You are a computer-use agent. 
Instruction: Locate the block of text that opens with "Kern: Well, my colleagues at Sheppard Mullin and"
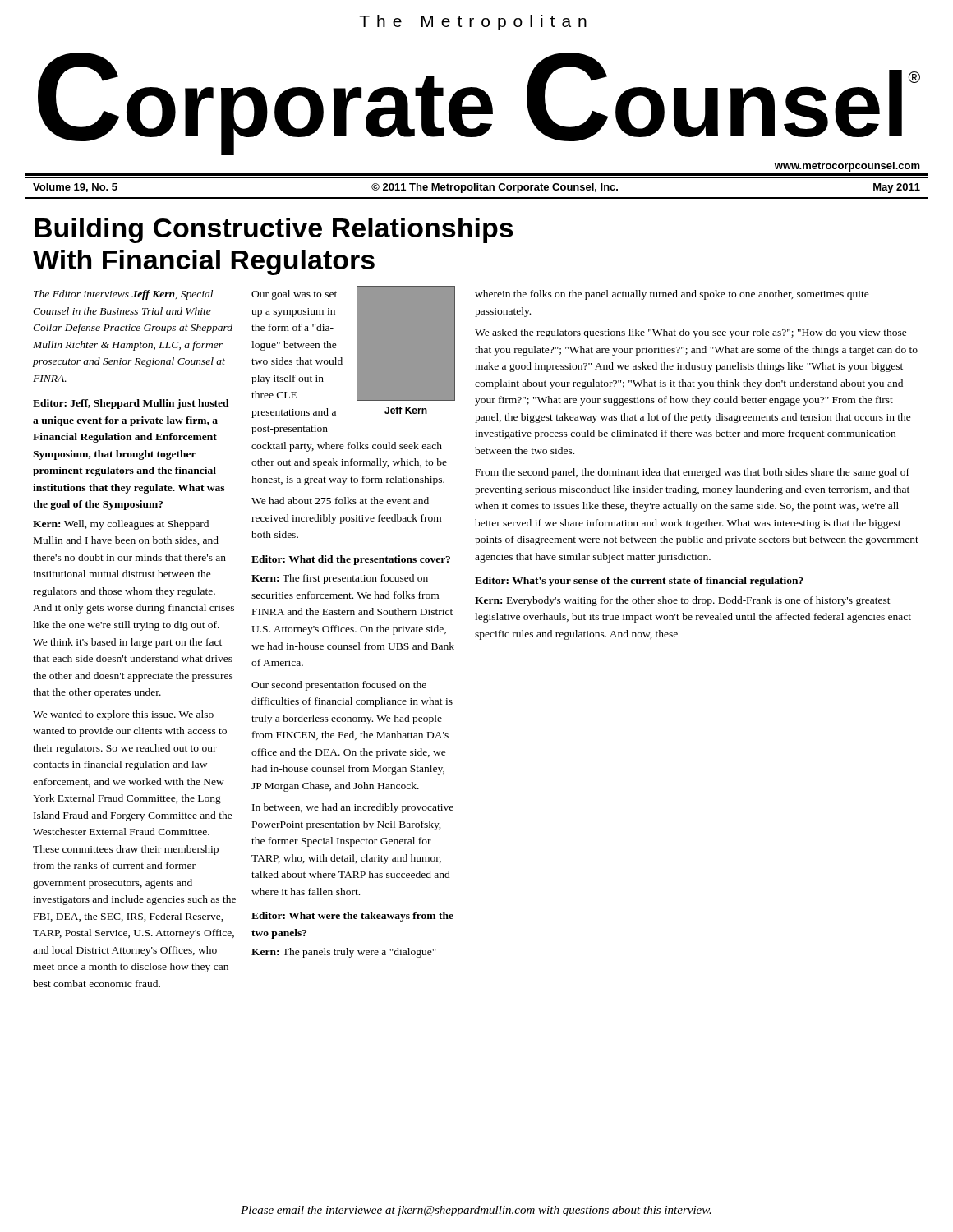coord(135,754)
